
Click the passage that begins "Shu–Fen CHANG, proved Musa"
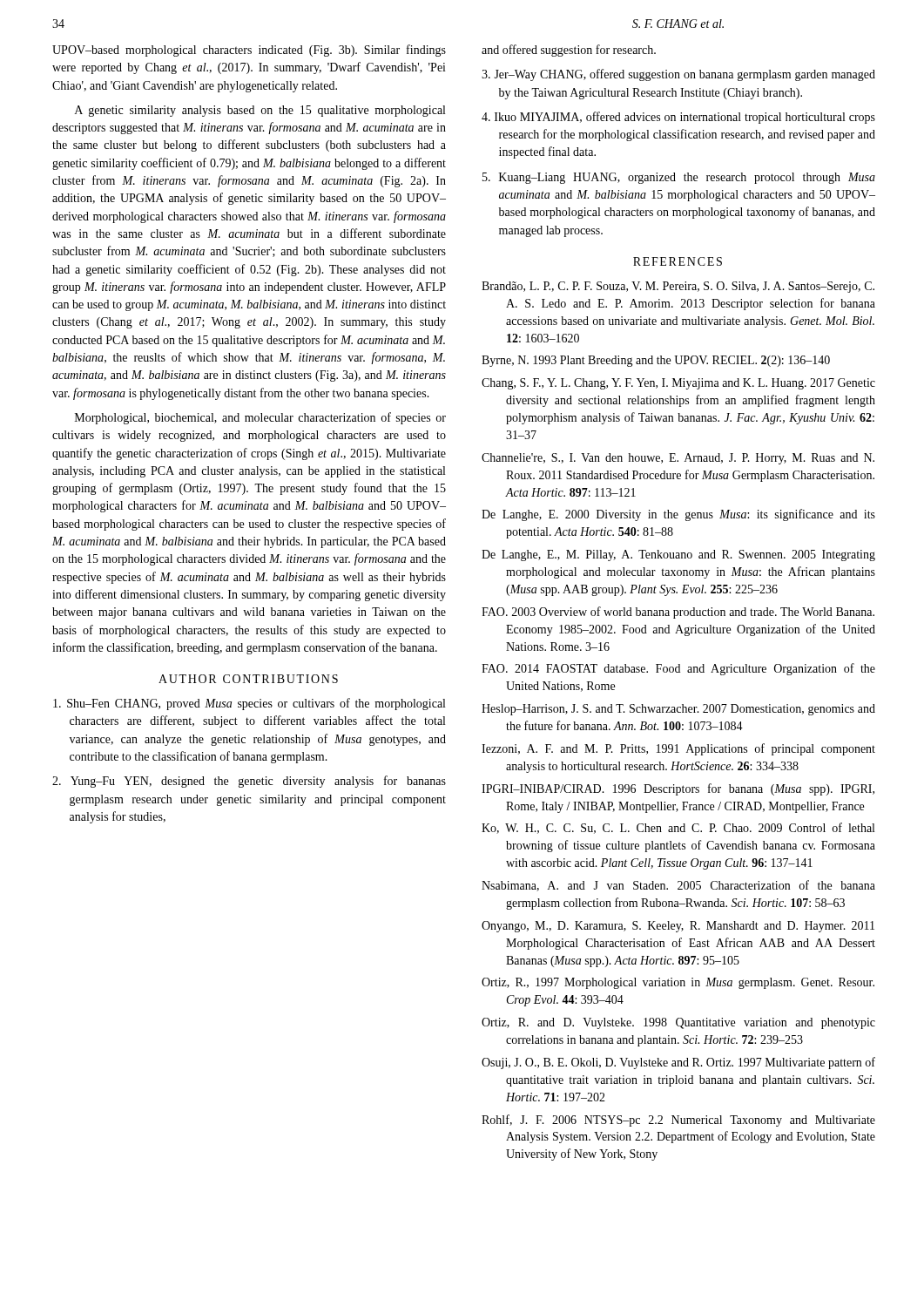[x=249, y=730]
